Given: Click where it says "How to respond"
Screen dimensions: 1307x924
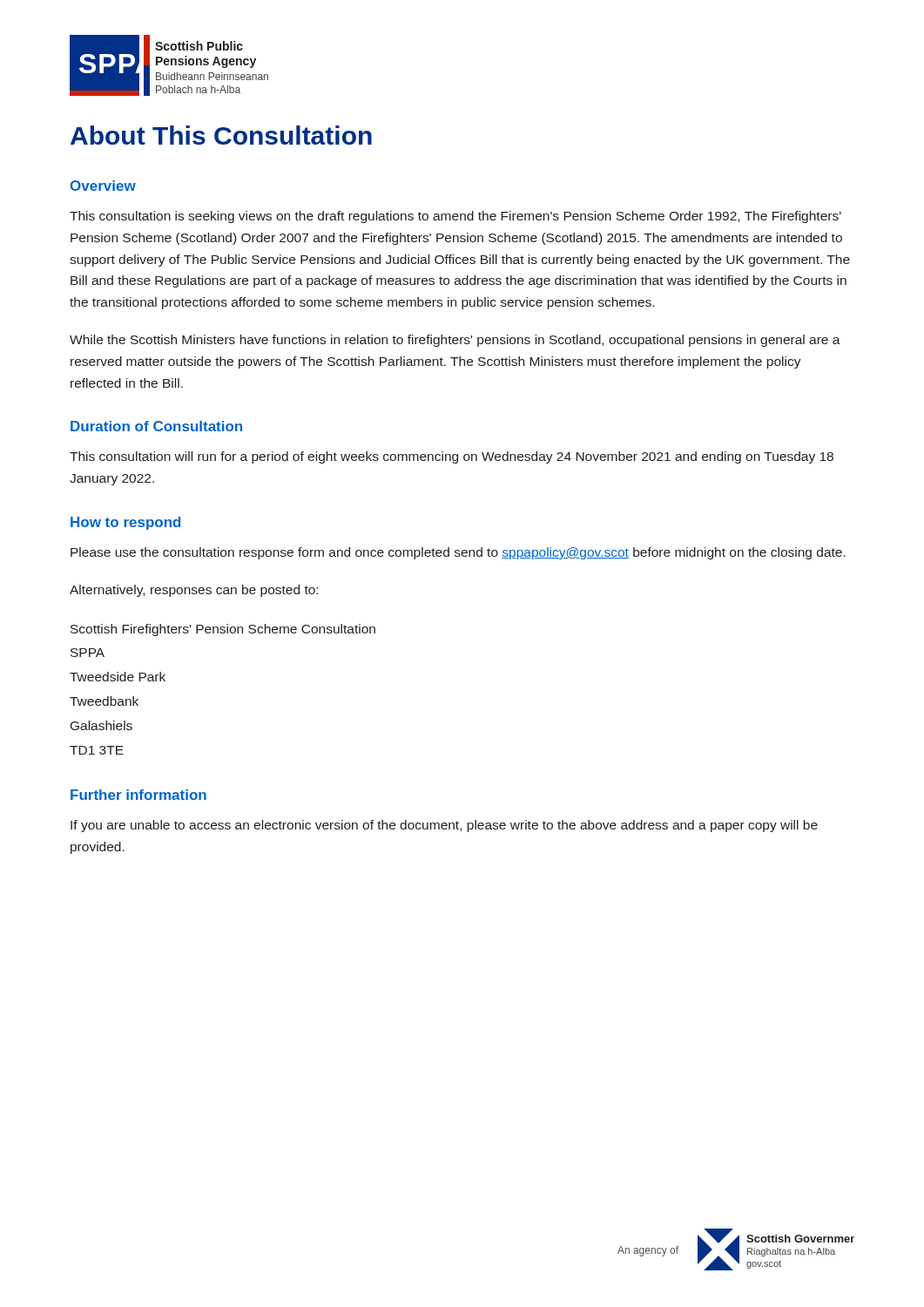Looking at the screenshot, I should (126, 522).
